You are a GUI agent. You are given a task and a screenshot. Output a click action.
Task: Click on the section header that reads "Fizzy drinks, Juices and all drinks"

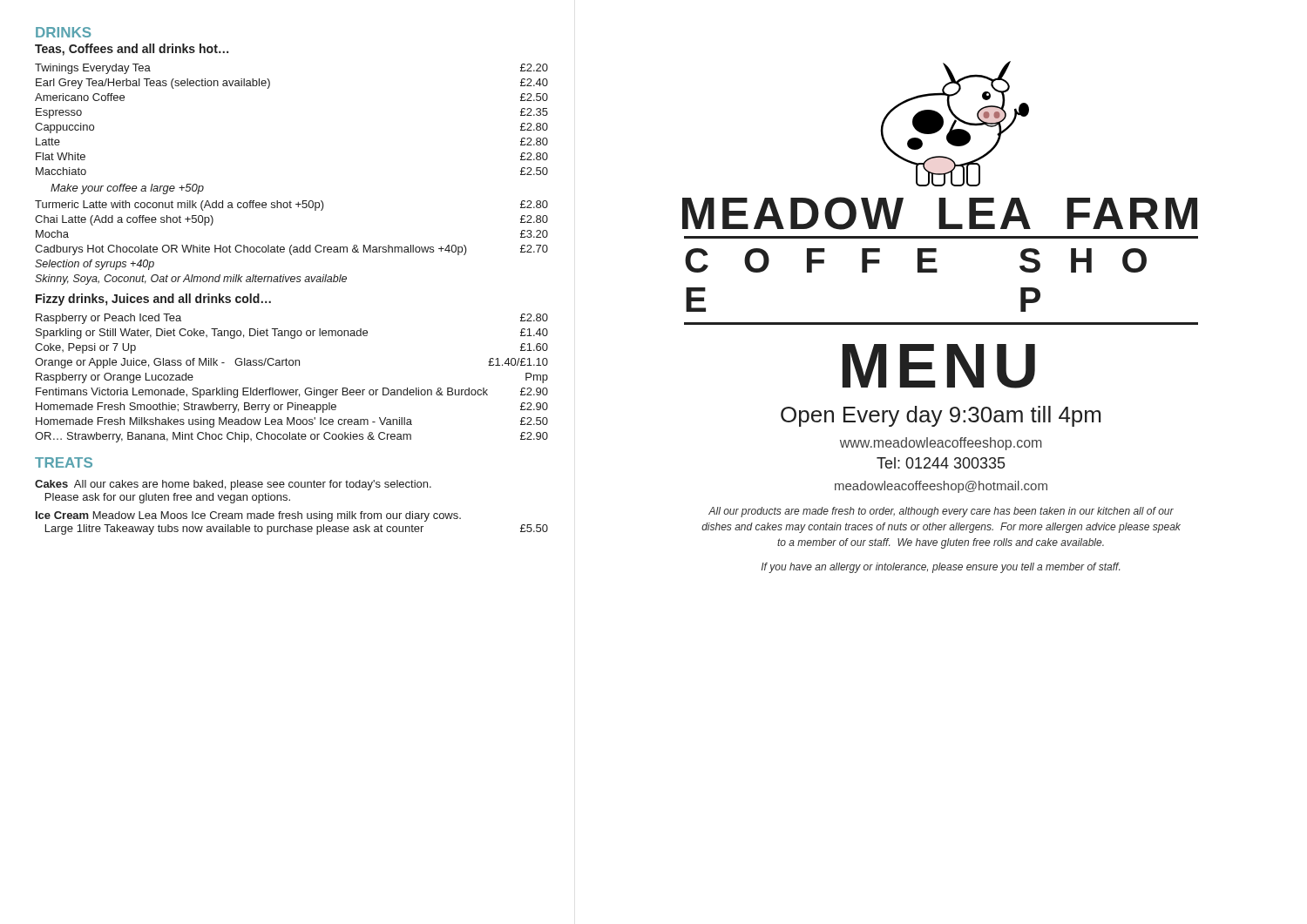pos(153,300)
